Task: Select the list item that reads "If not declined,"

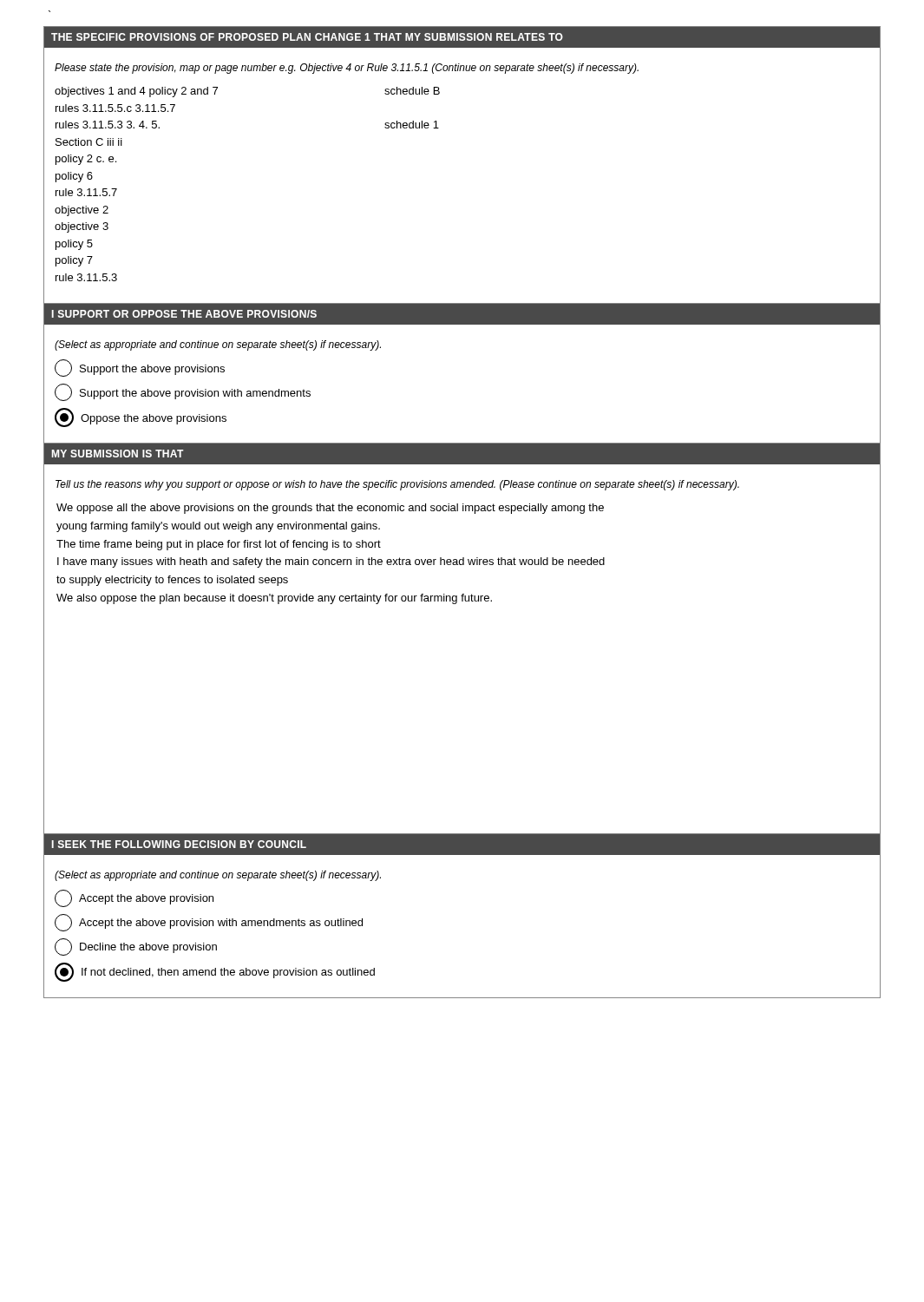Action: [215, 972]
